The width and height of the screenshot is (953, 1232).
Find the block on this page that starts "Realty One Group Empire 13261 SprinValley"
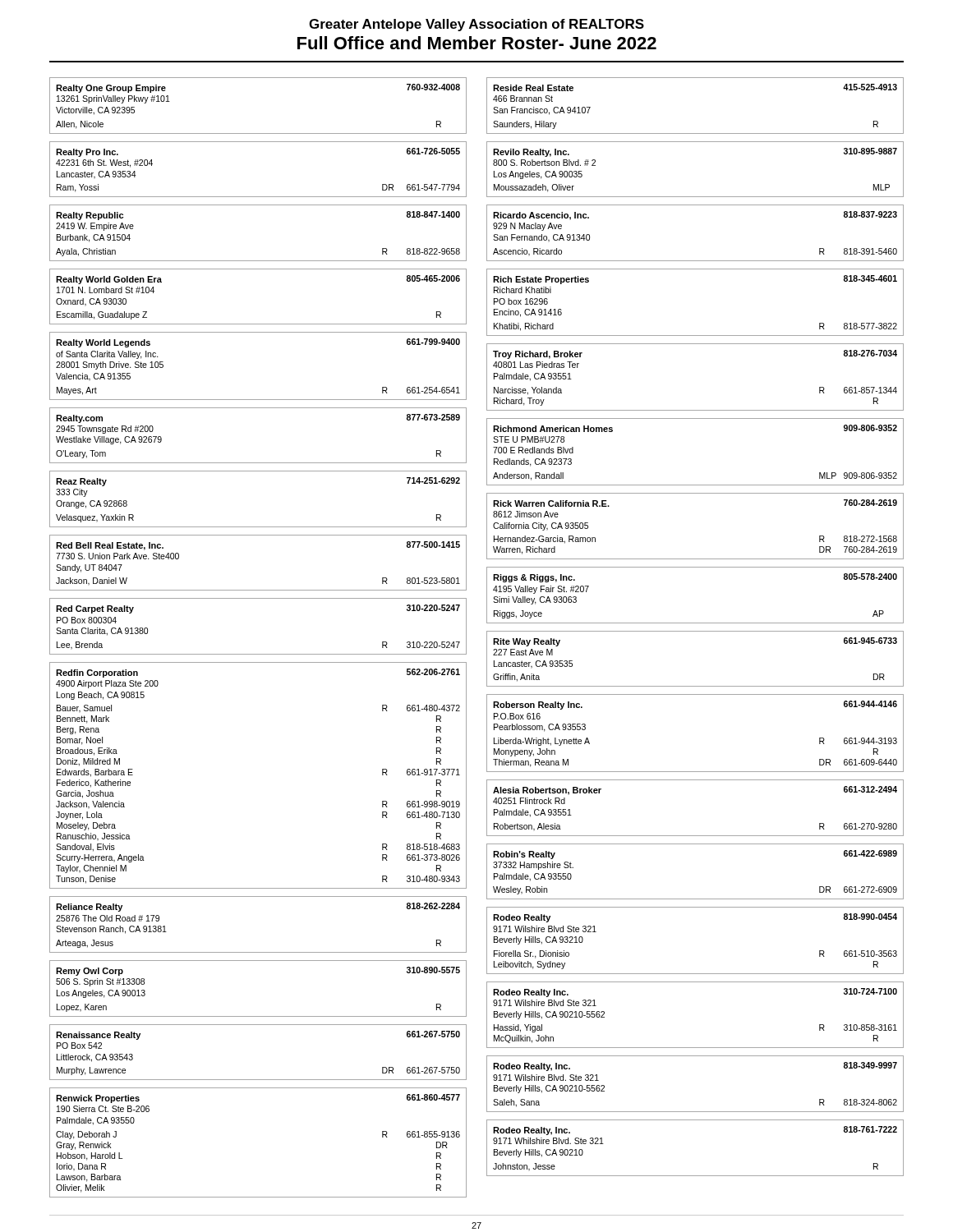click(x=116, y=88)
